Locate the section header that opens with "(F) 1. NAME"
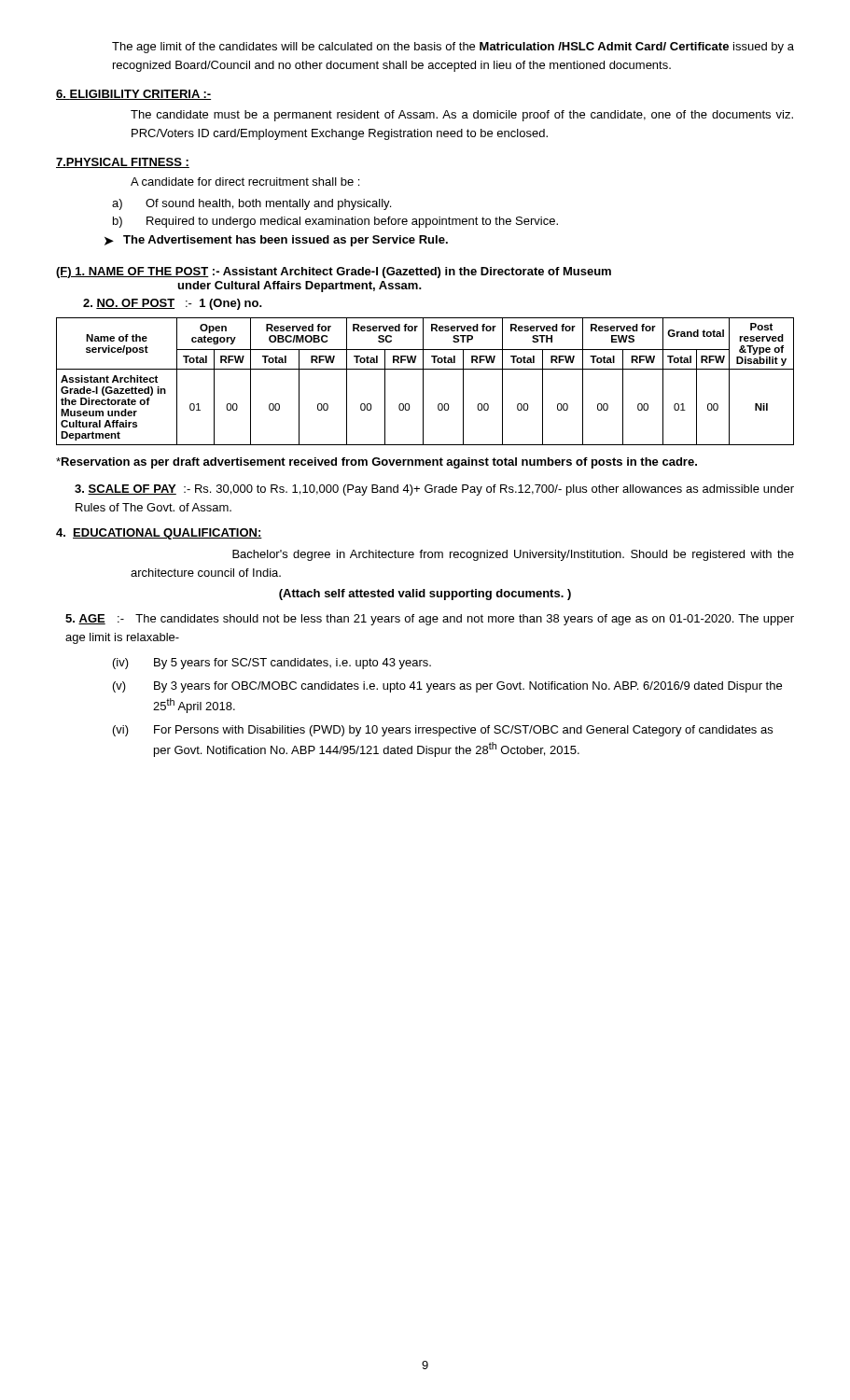850x1400 pixels. (334, 278)
